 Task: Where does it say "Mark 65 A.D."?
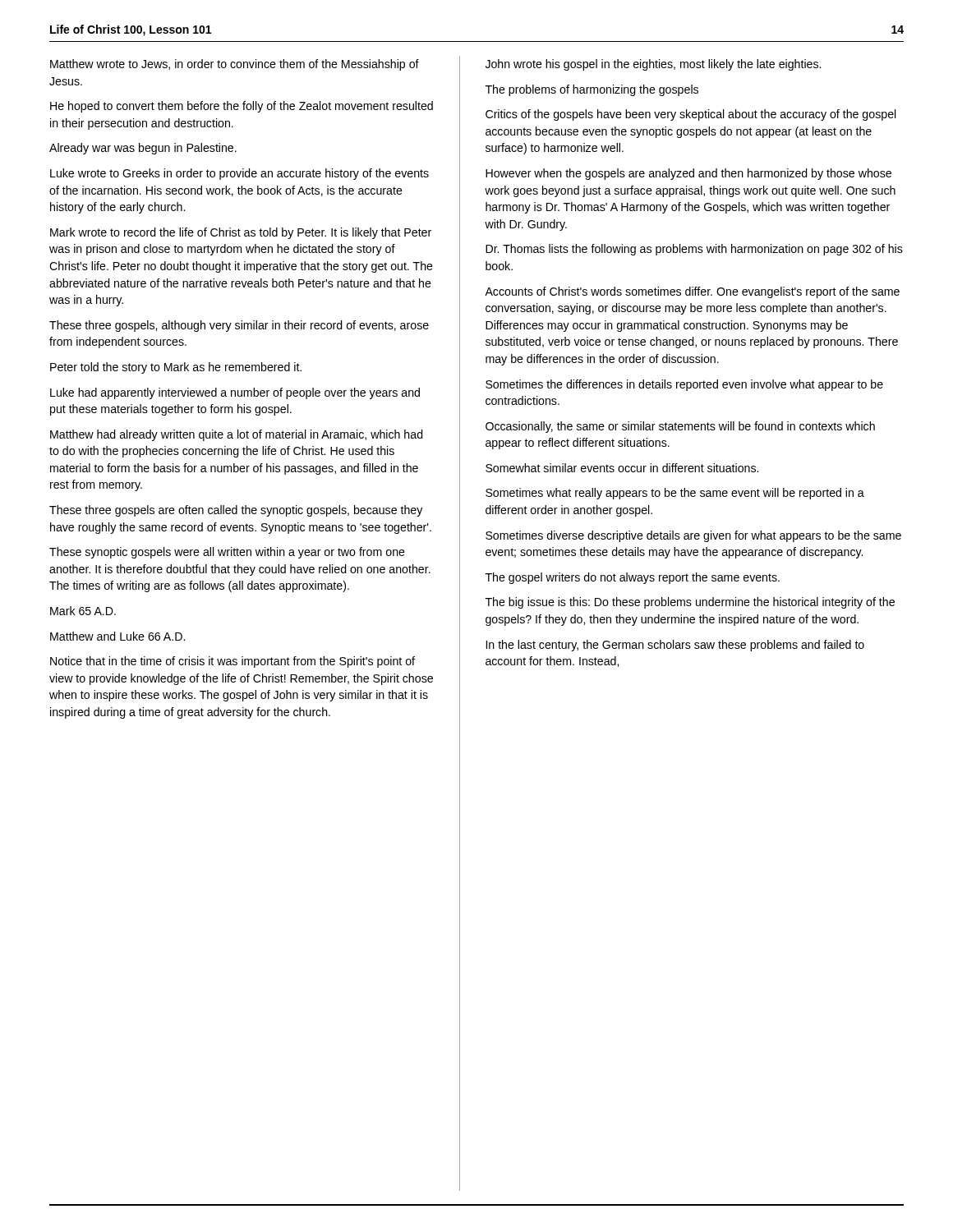click(83, 611)
